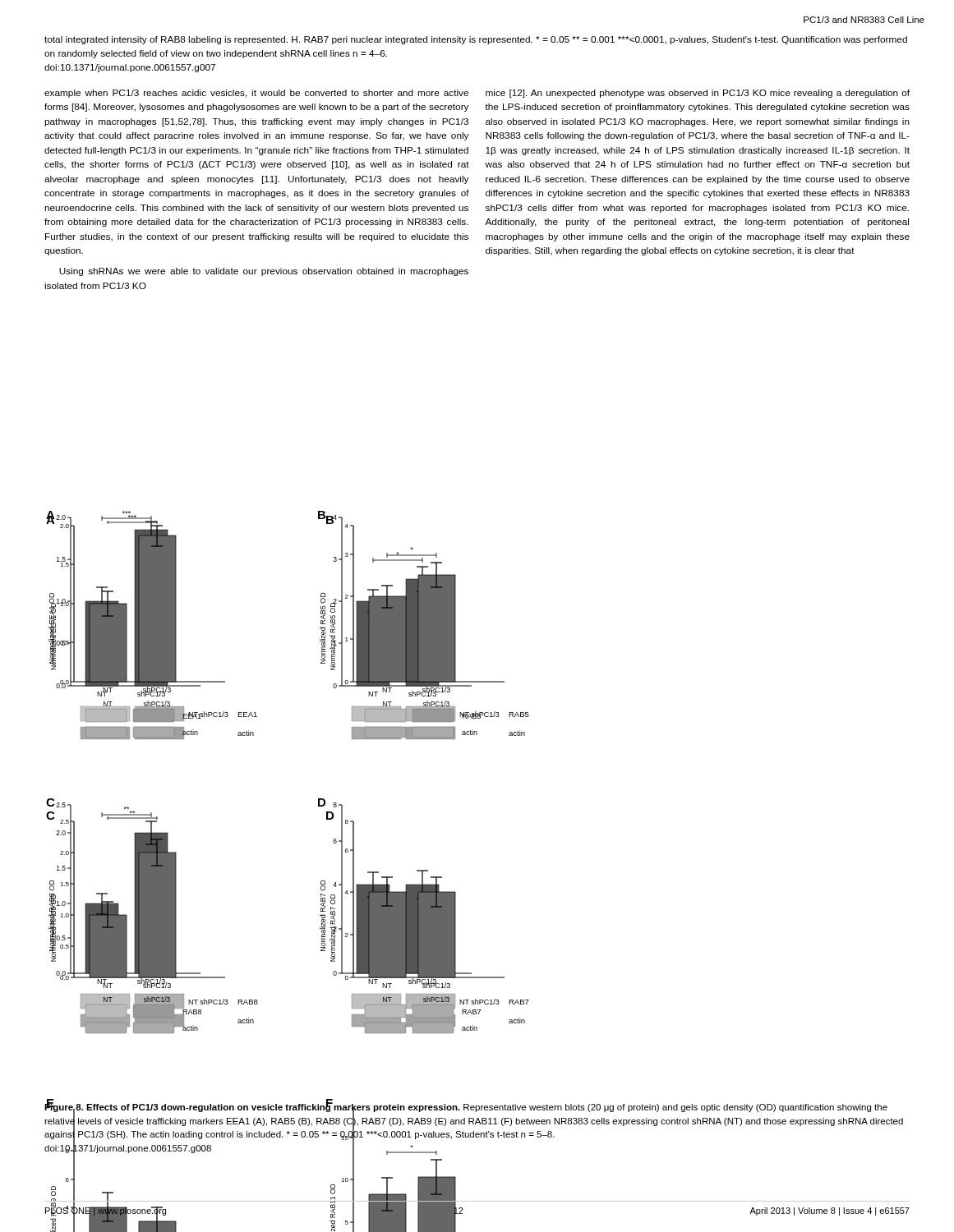
Task: Where is the caption that starts "Figure 8. Effects of"?
Action: point(474,1128)
